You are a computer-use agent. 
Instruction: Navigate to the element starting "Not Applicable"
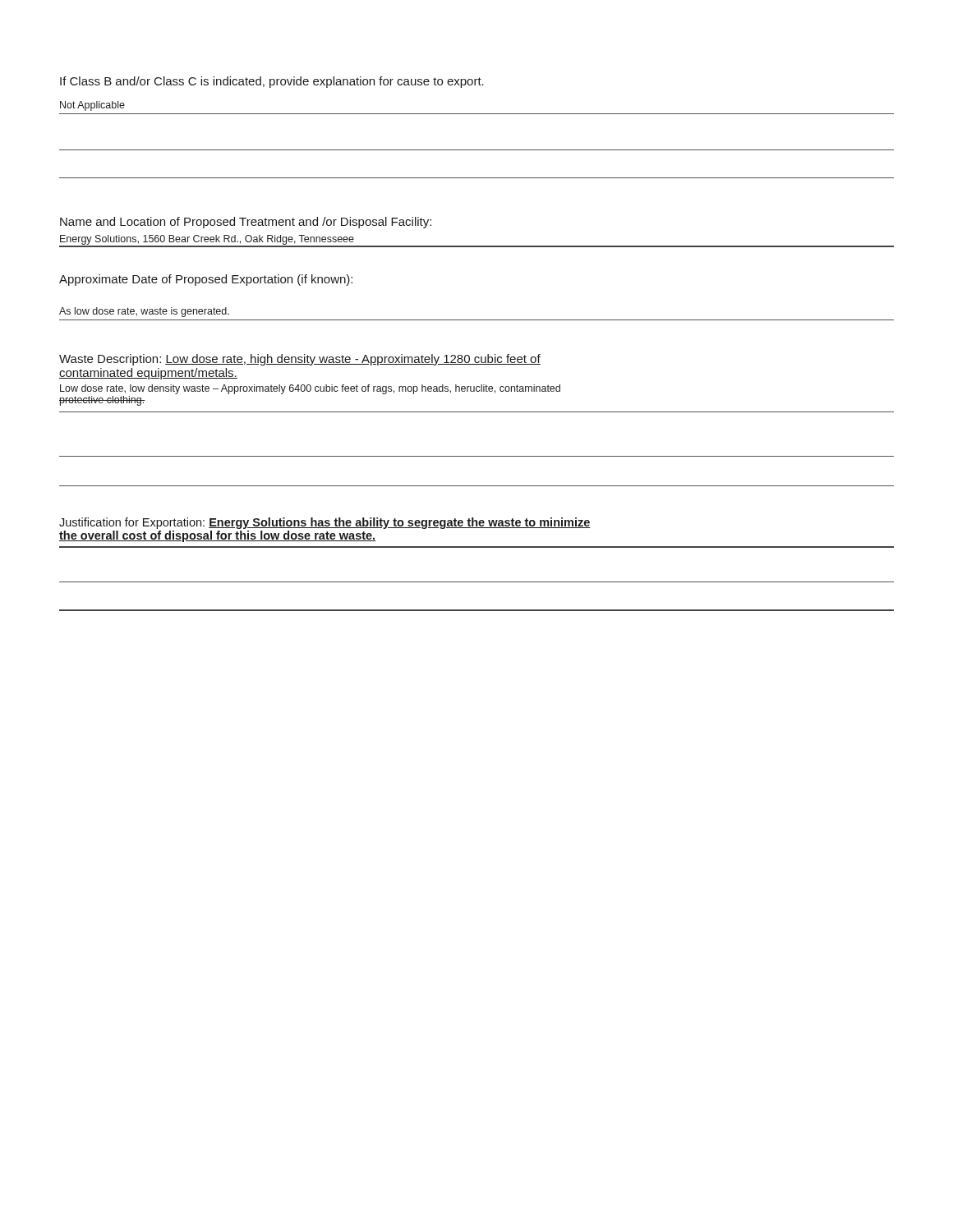(x=476, y=105)
